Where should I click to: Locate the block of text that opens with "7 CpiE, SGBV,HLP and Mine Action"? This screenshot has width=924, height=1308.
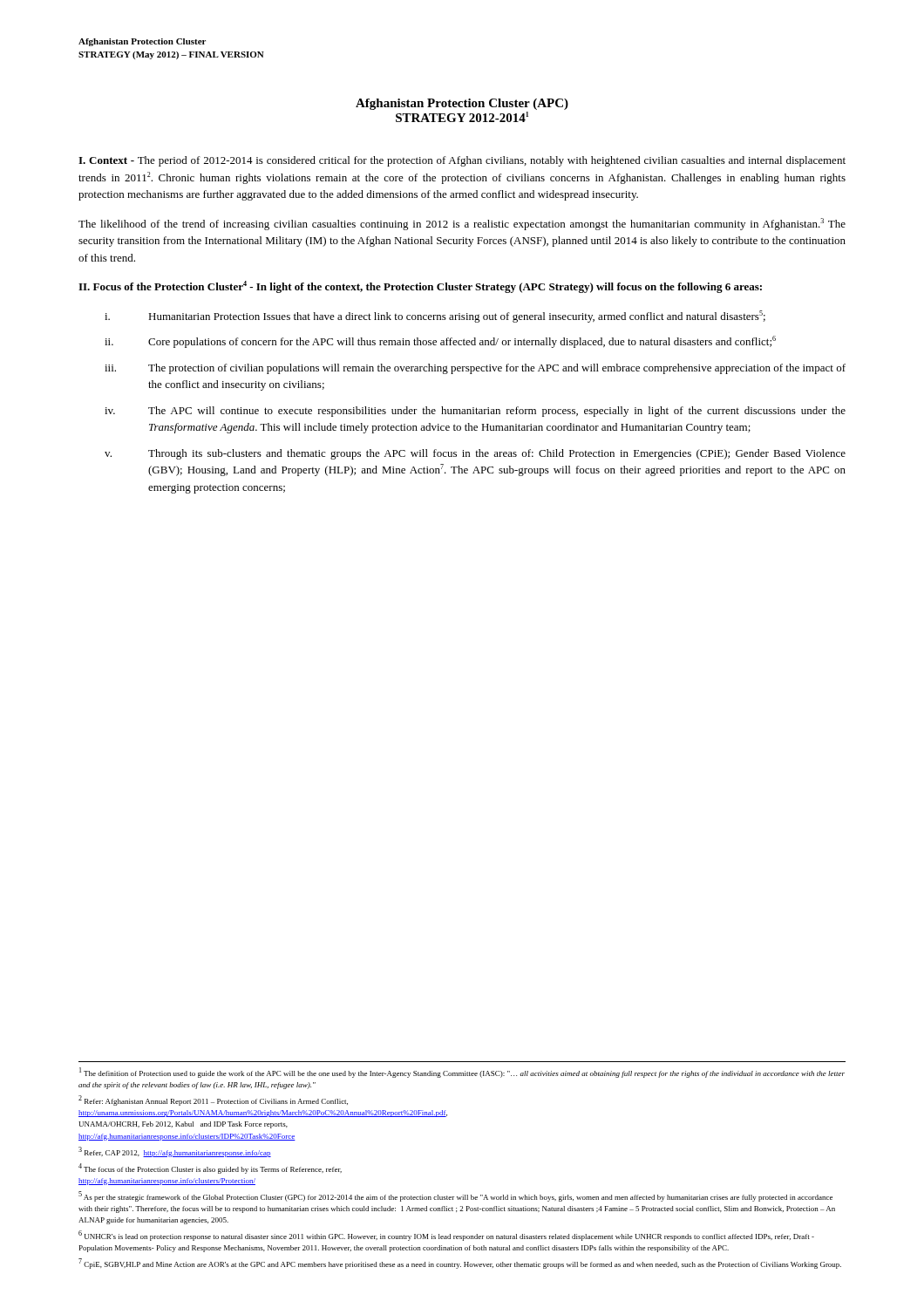click(x=460, y=1263)
